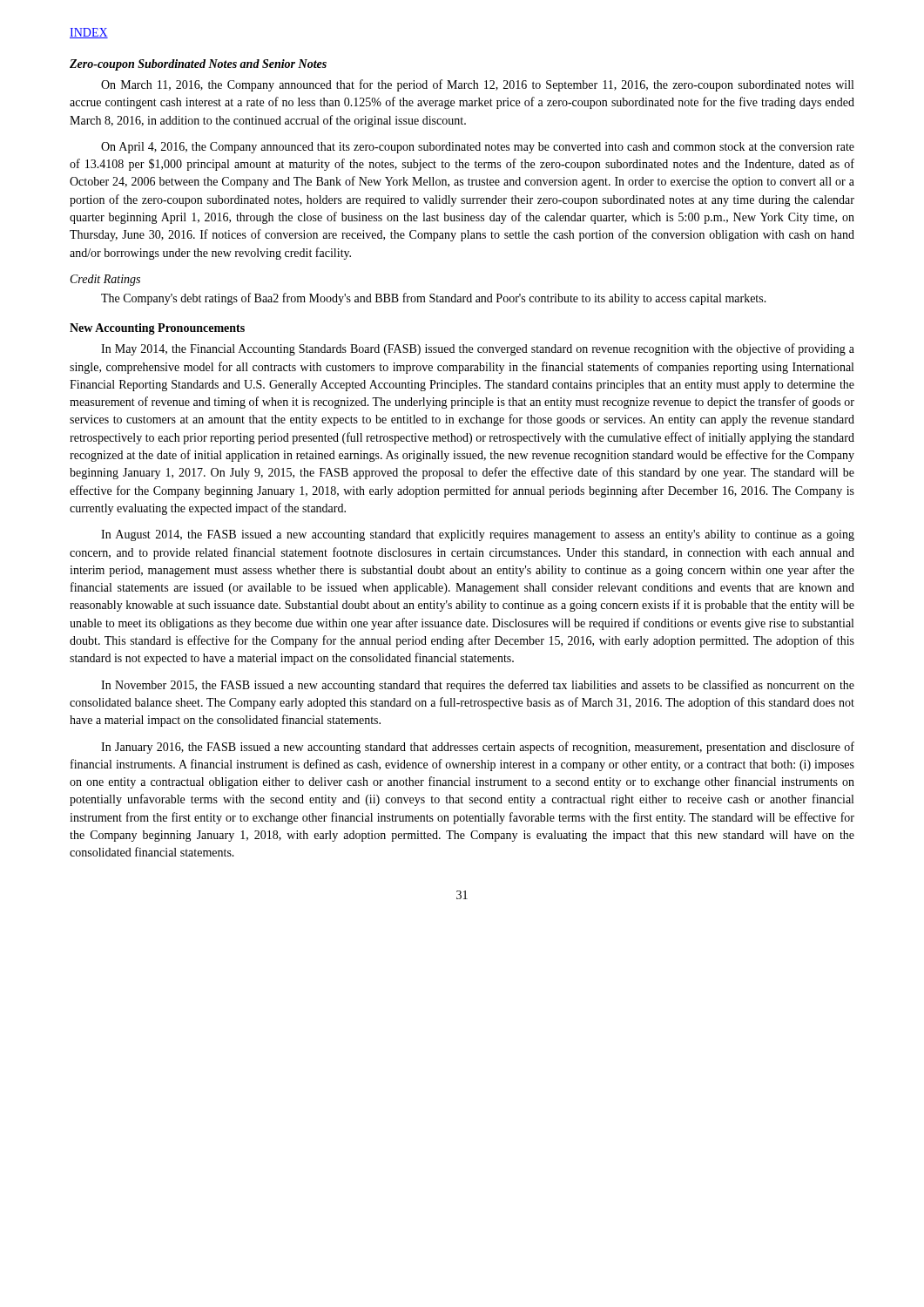The image size is (924, 1307).
Task: Point to the block beginning "In August 2014, the FASB"
Action: coord(462,597)
